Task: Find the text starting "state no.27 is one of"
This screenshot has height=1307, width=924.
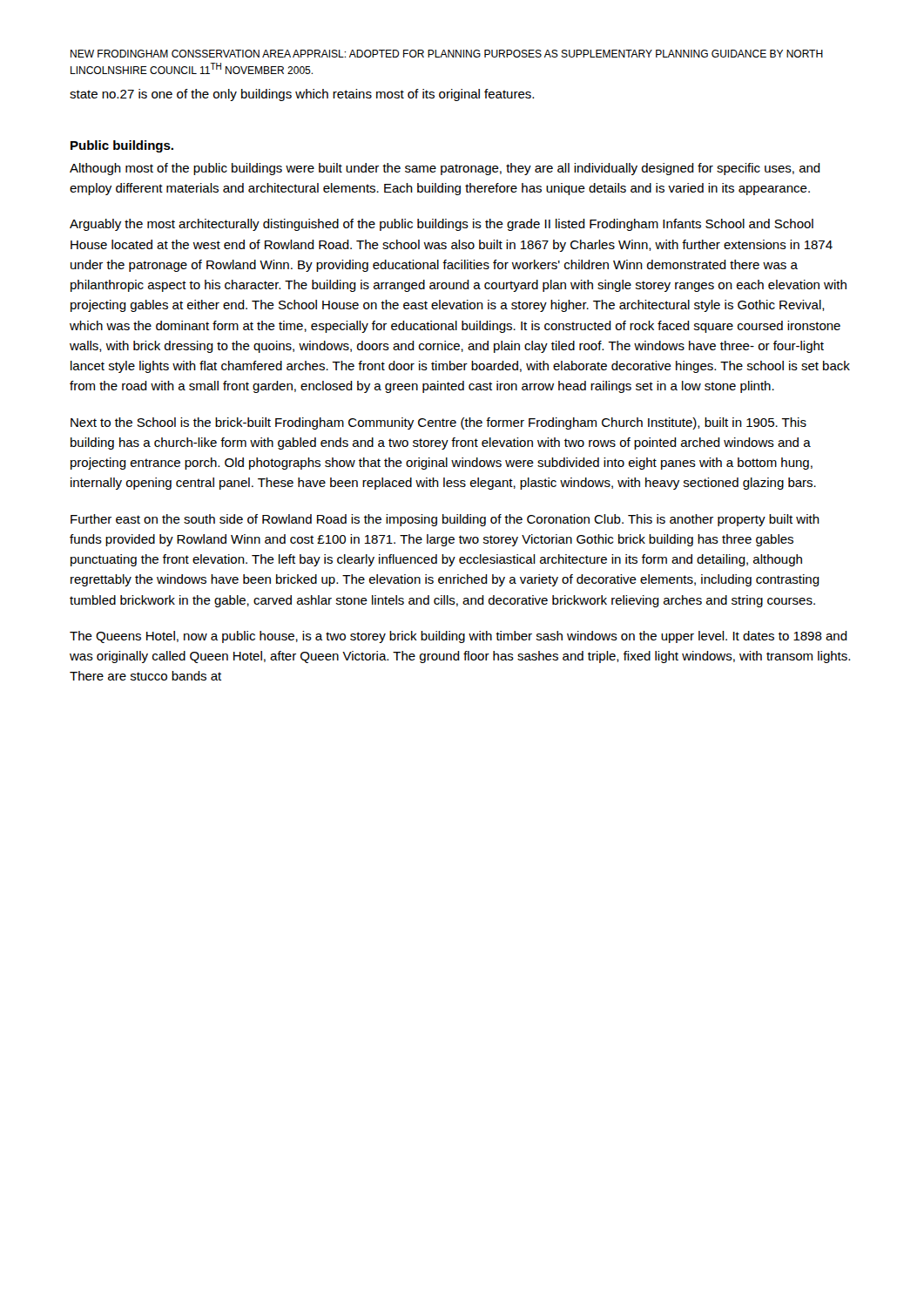Action: click(302, 94)
